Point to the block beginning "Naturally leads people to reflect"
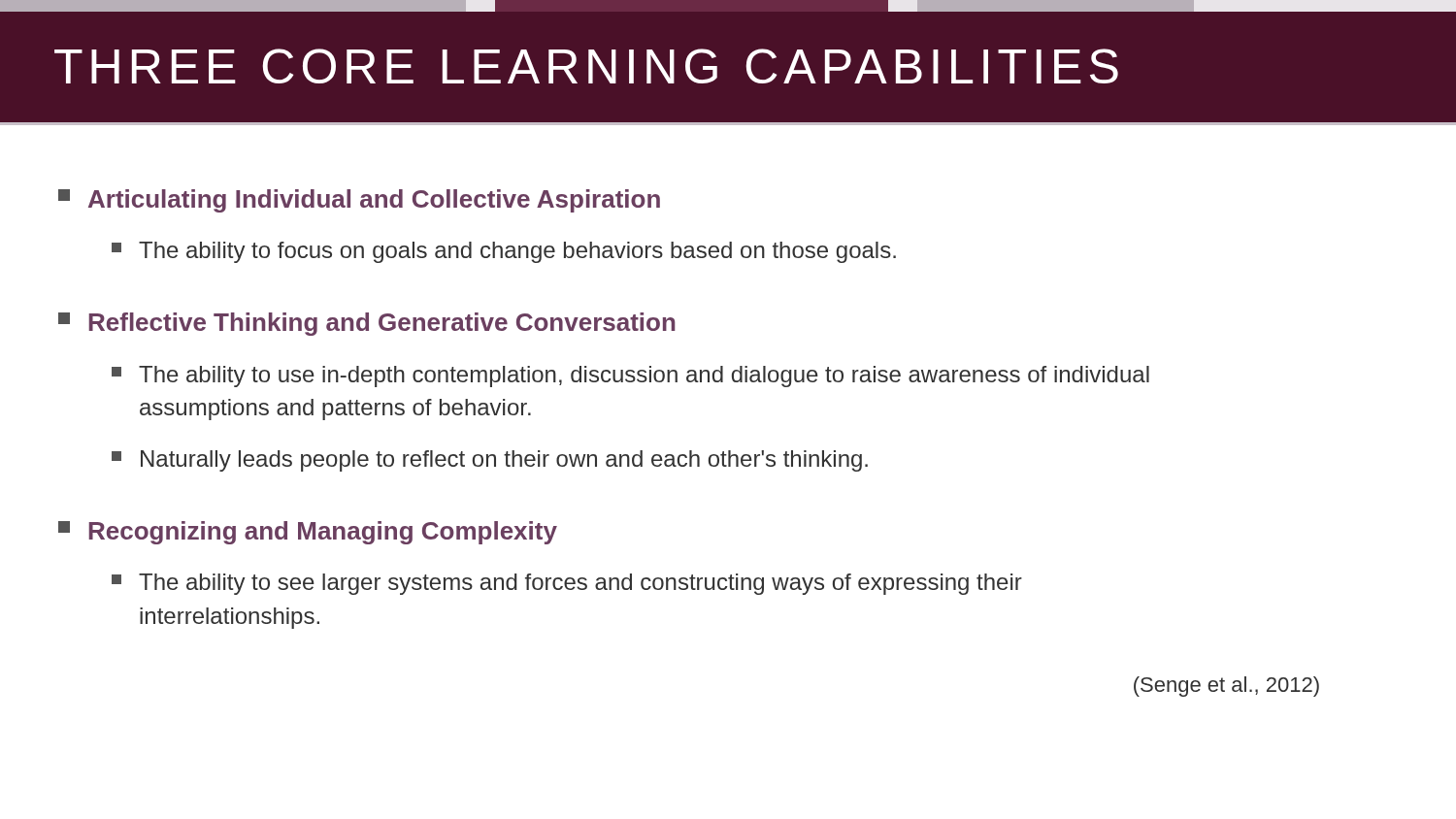The height and width of the screenshot is (819, 1456). [491, 460]
